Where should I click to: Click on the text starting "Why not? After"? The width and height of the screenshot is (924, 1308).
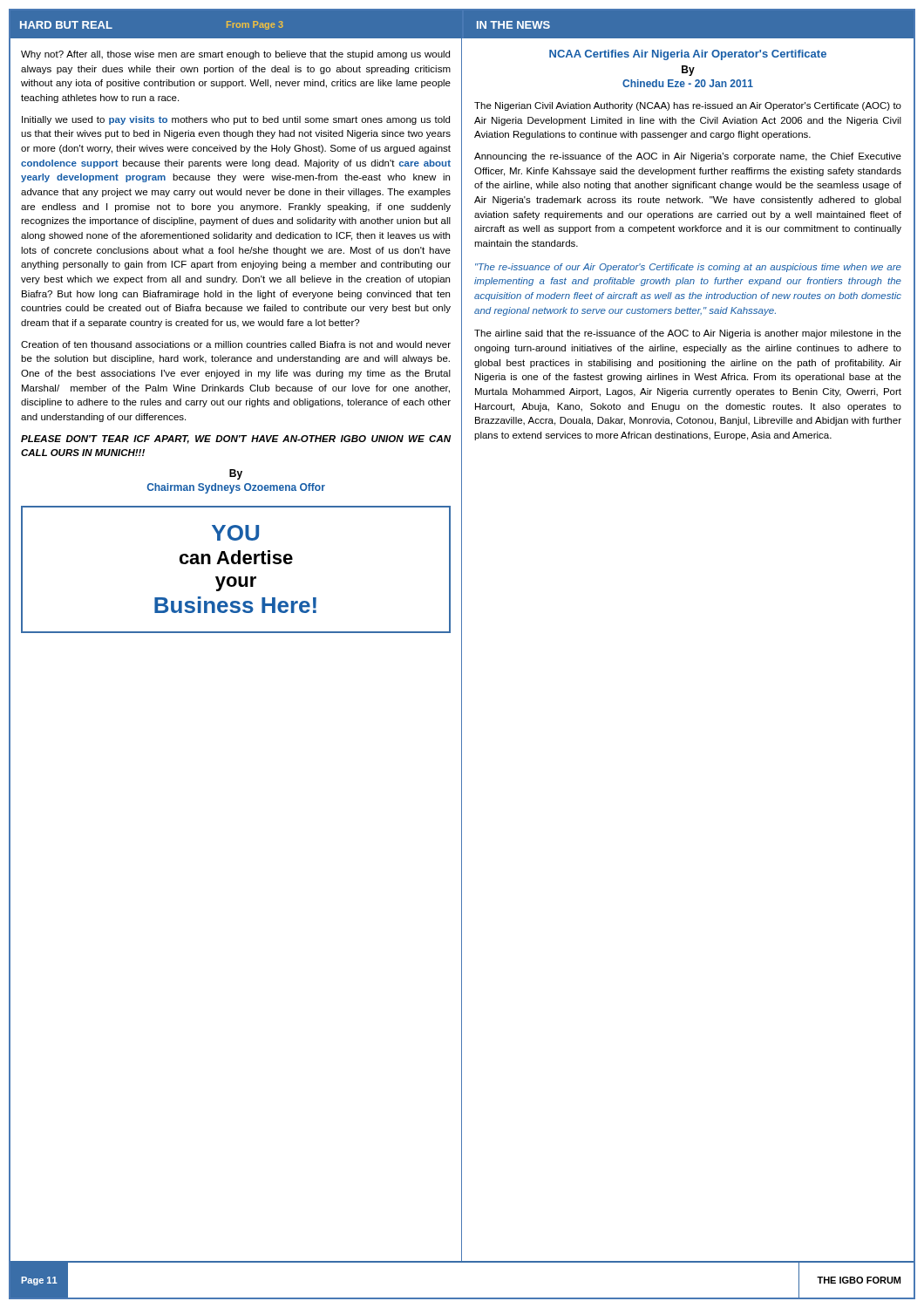coord(236,76)
